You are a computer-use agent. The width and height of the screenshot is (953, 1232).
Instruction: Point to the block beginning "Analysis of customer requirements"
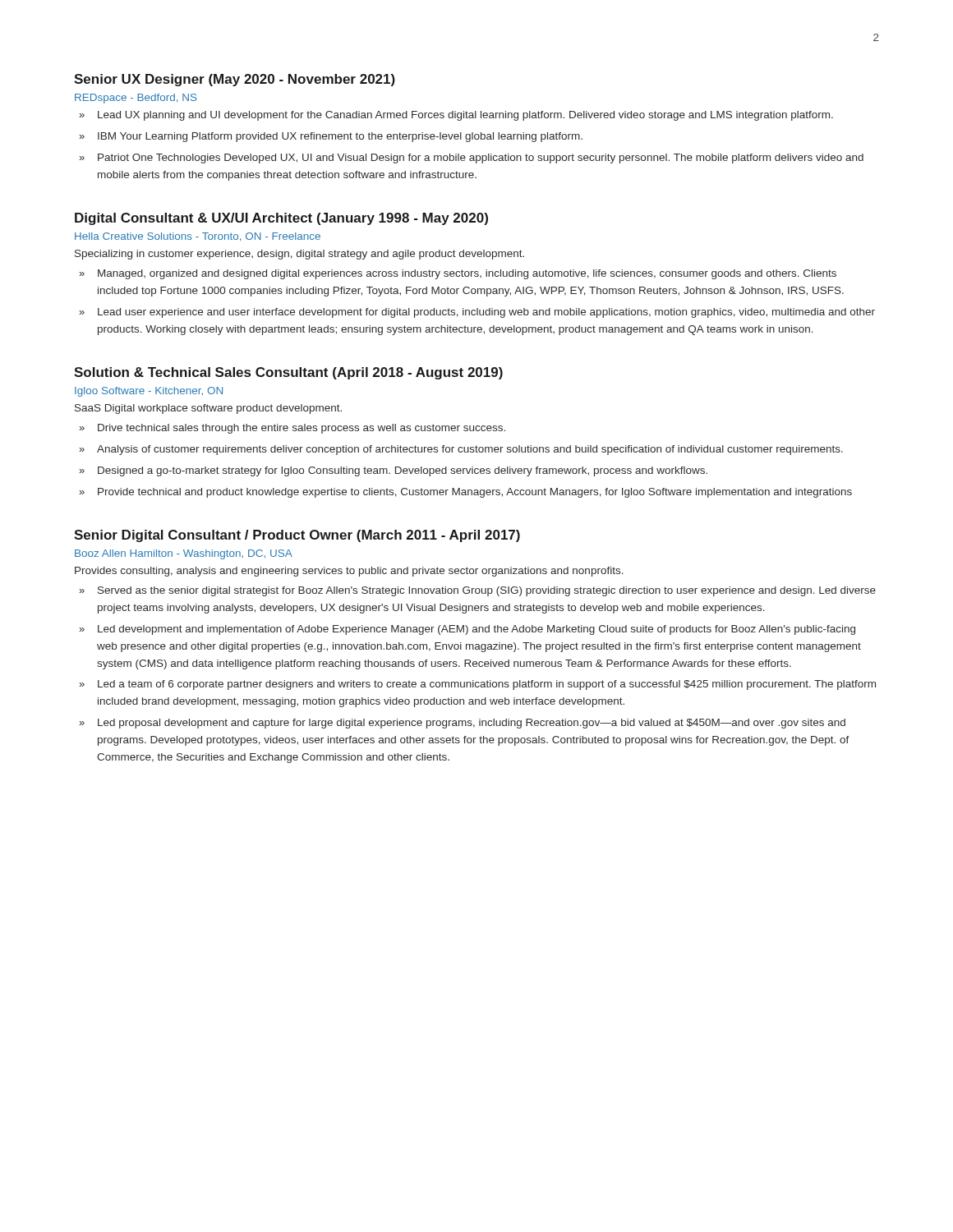click(470, 449)
